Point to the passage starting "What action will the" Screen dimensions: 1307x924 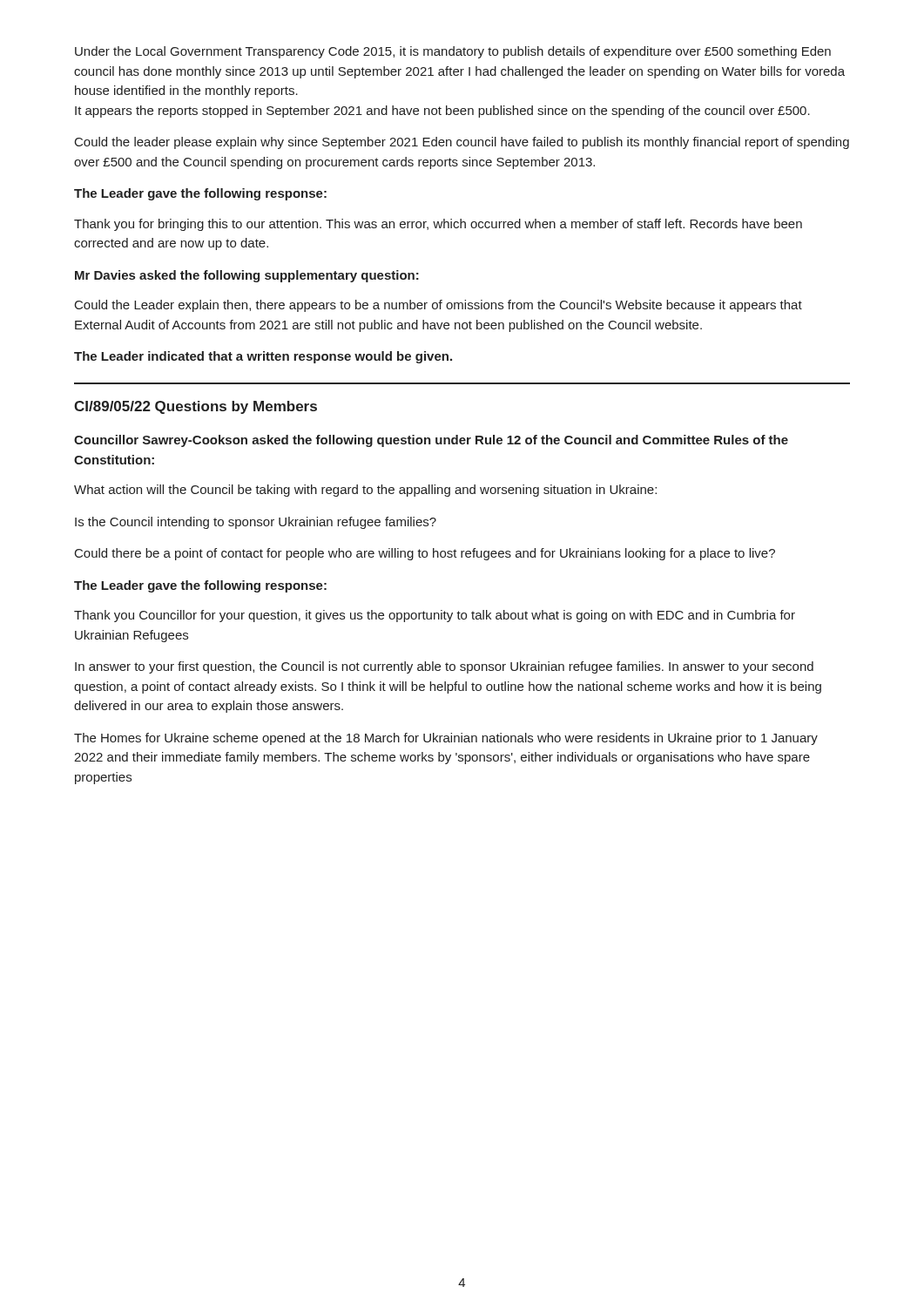click(x=366, y=490)
